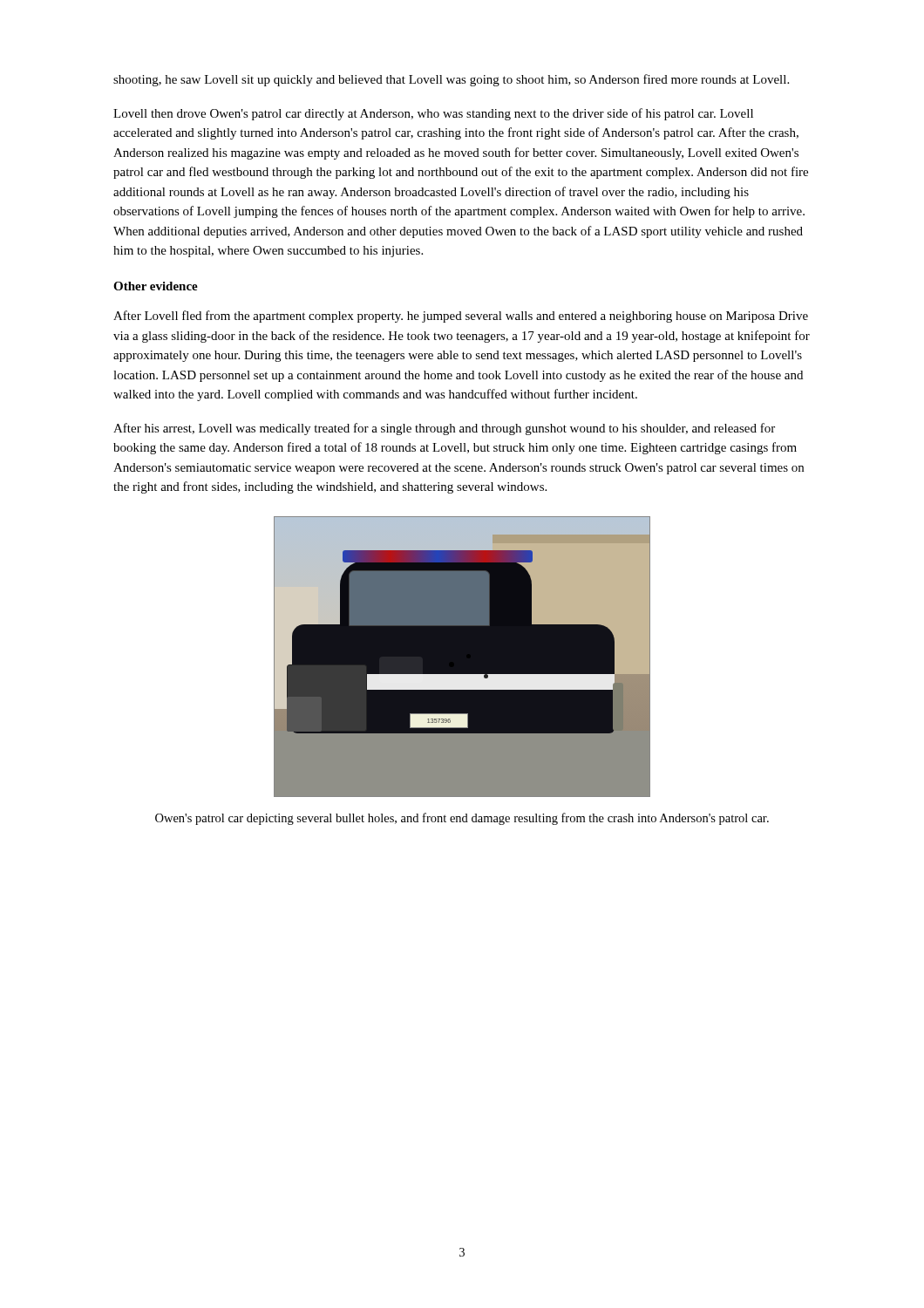Find the block on this page that starts "After Lovell fled from the apartment complex"
Viewport: 924px width, 1308px height.
[x=462, y=355]
